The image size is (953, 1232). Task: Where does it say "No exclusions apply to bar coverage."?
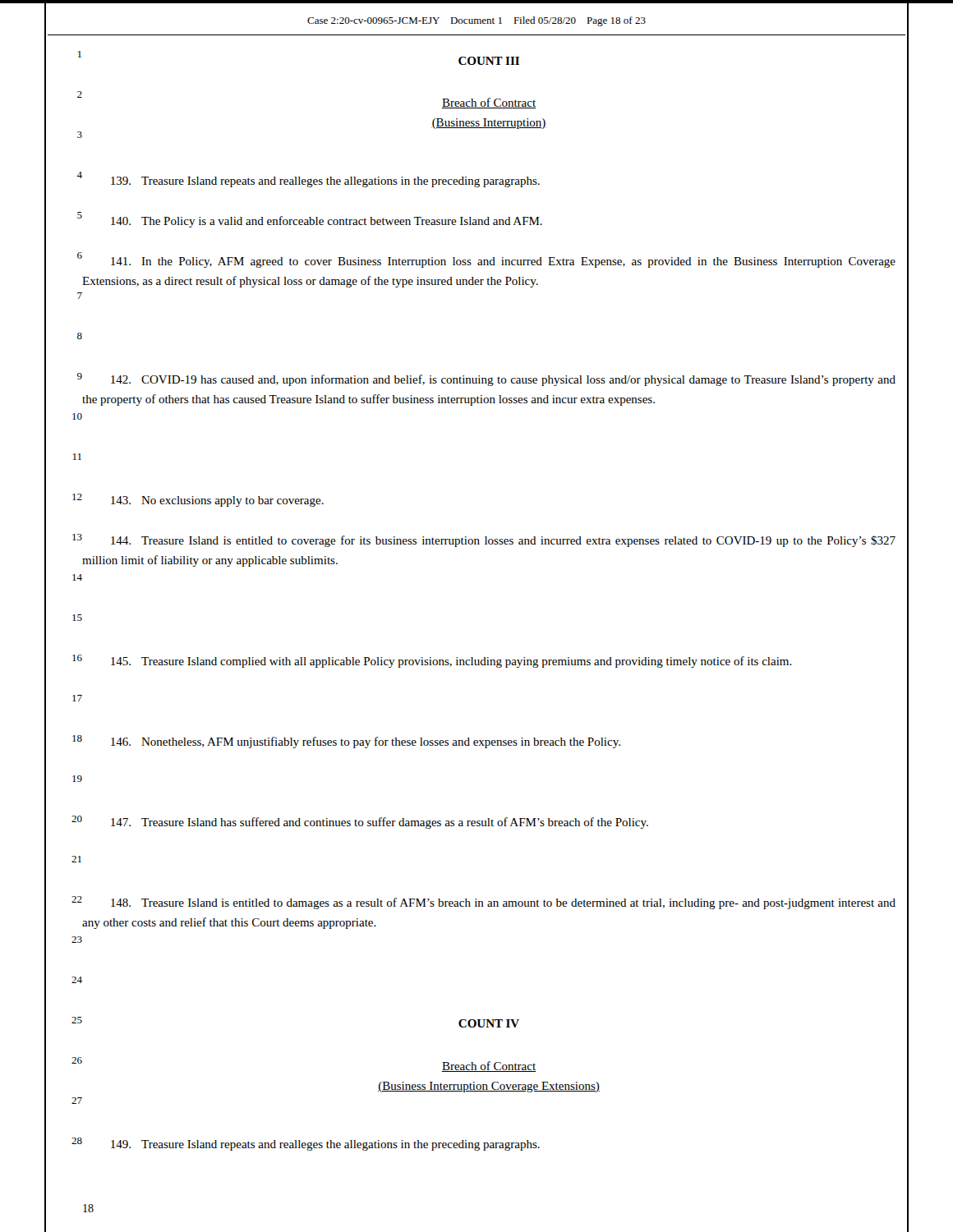203,500
